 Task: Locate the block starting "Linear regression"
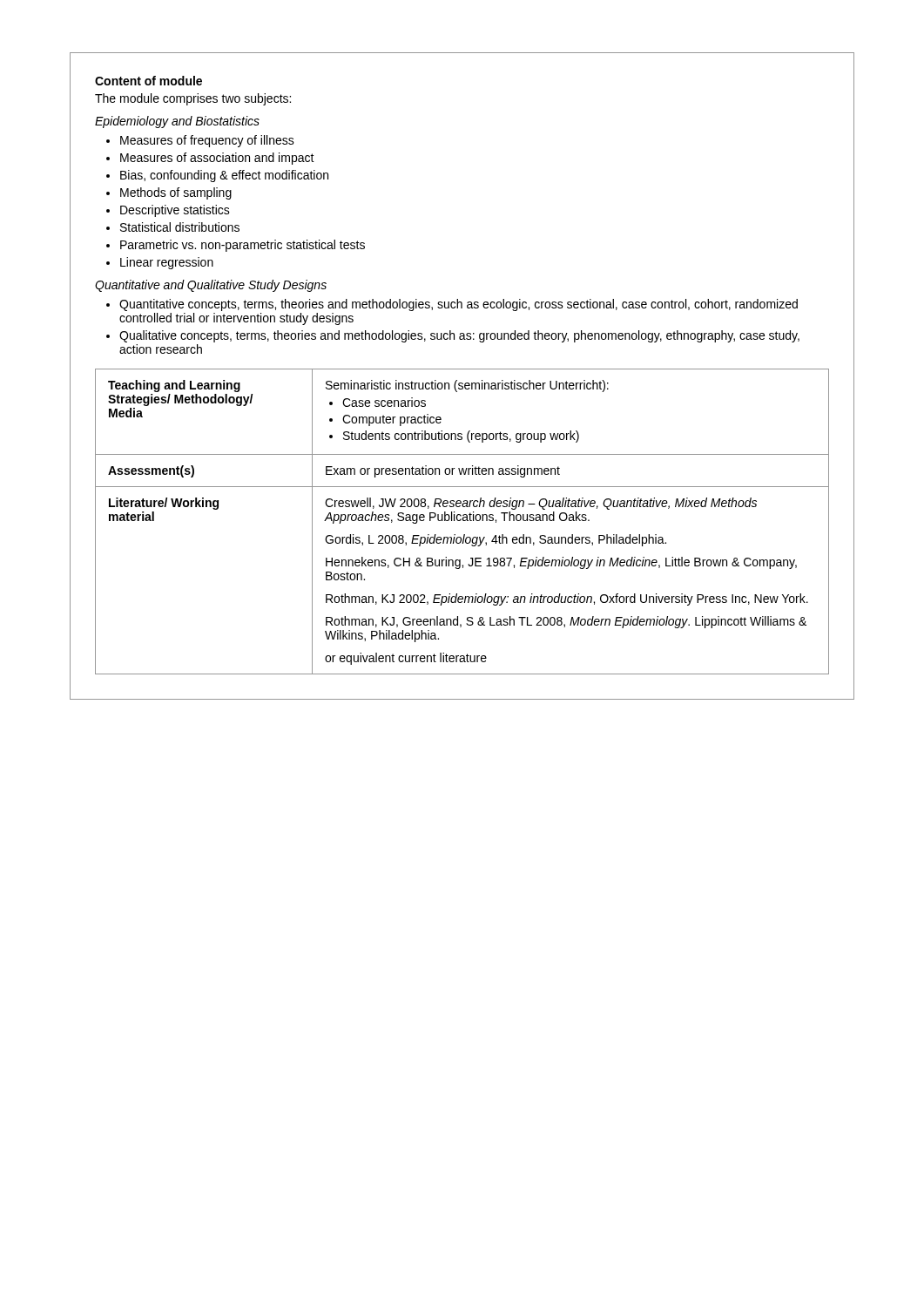(160, 263)
